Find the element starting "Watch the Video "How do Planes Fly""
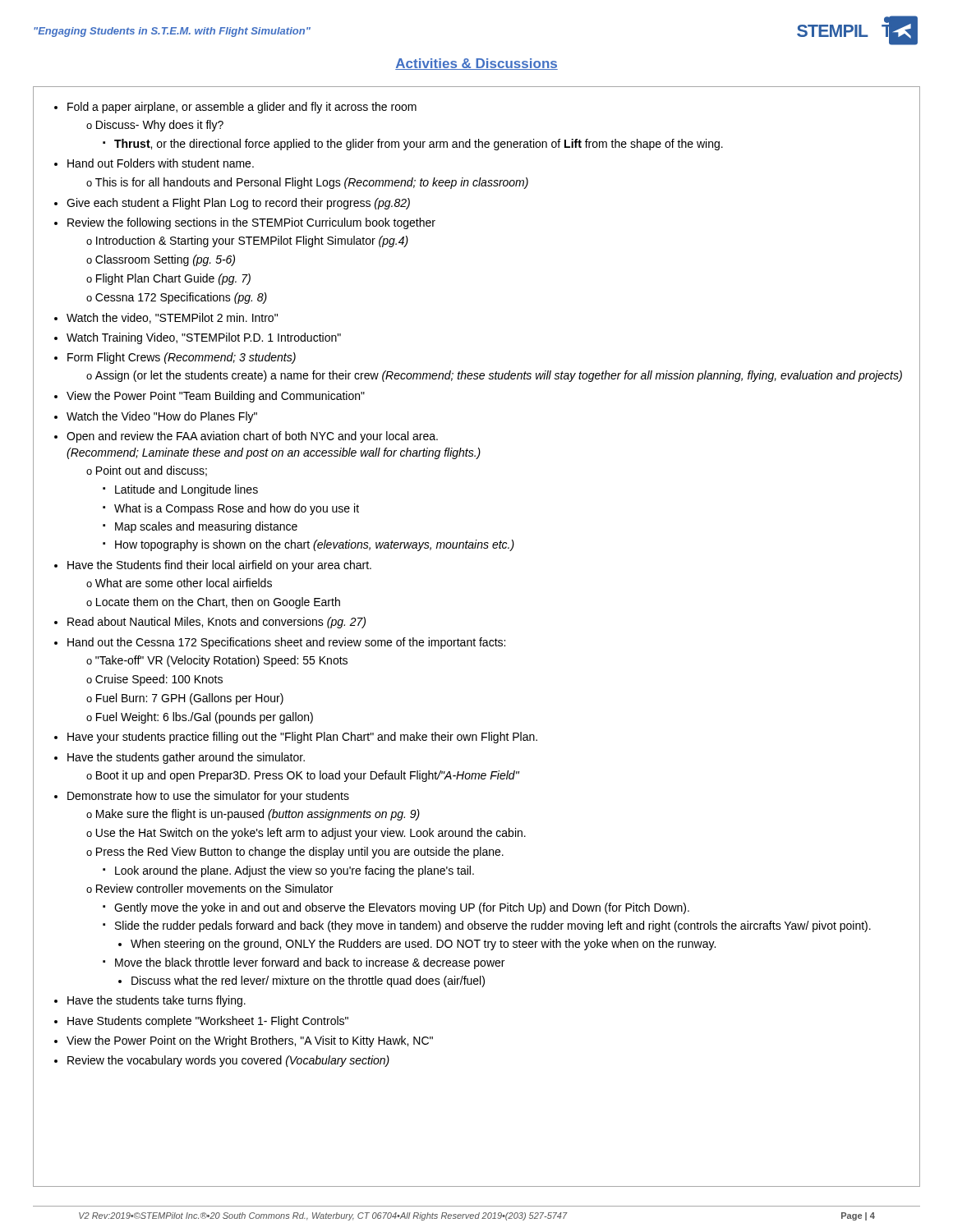The width and height of the screenshot is (953, 1232). coord(162,416)
